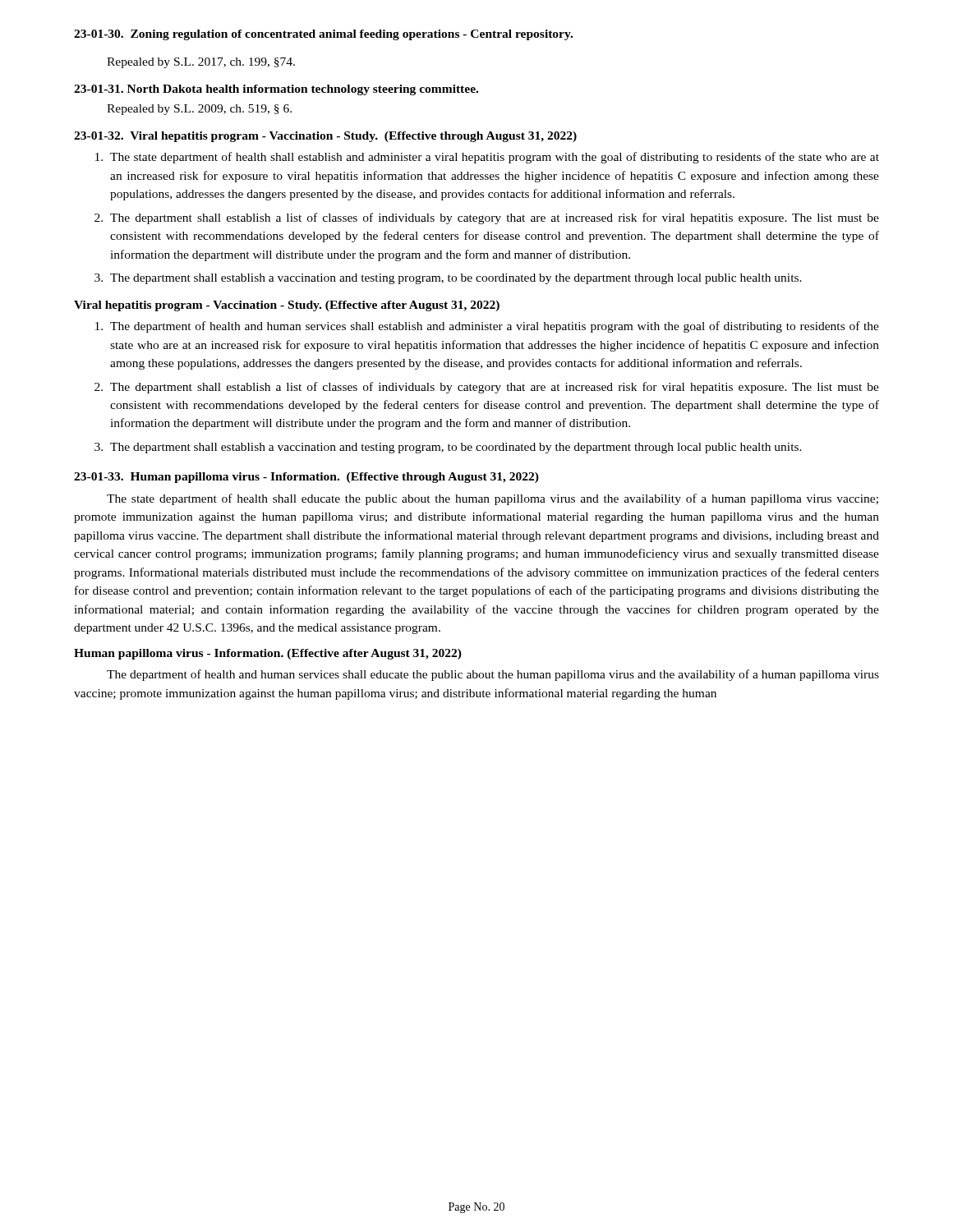Select the text block with the text "The state department of health shall educate the"
953x1232 pixels.
point(476,563)
